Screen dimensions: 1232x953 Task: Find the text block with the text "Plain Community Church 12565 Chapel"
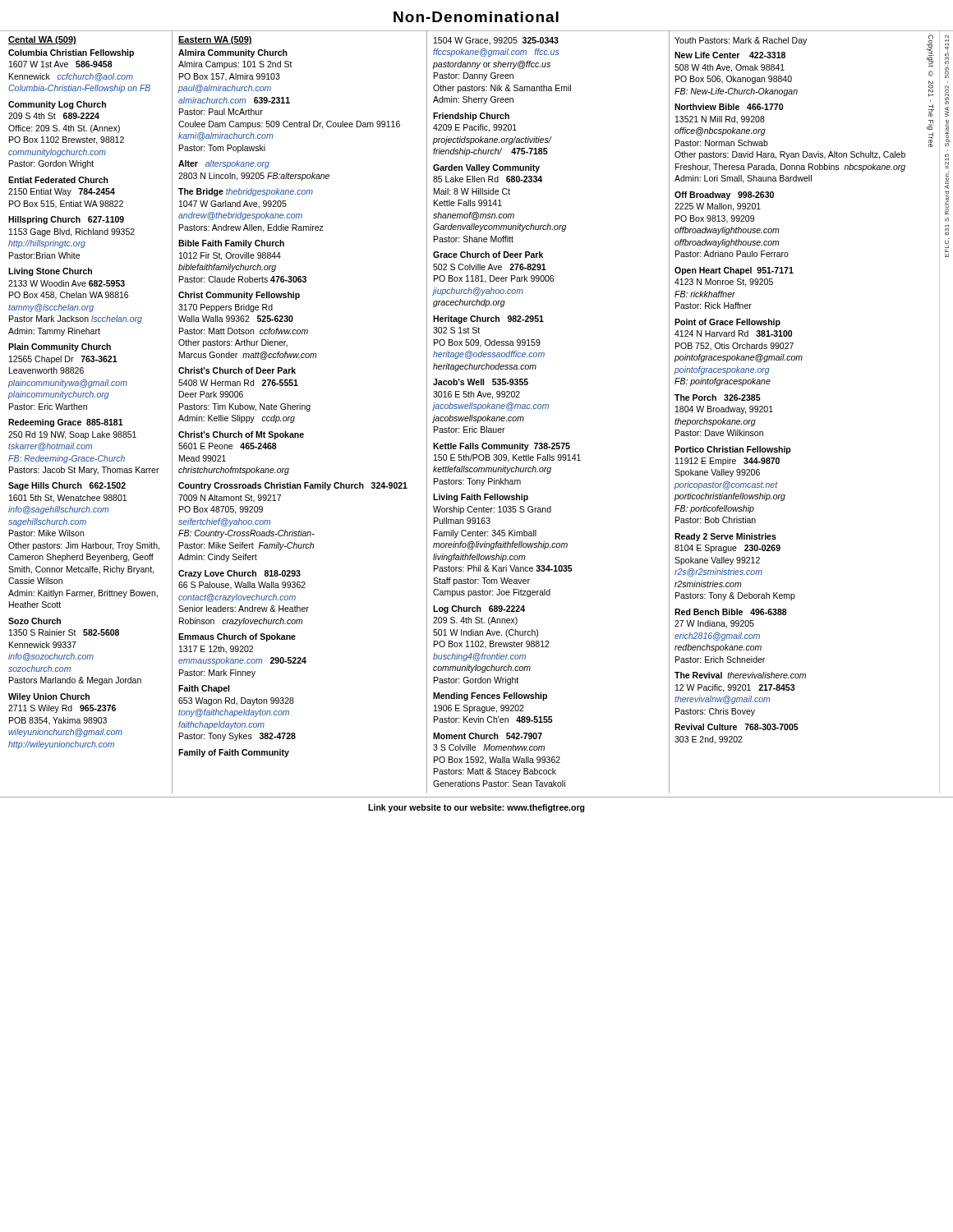[88, 377]
